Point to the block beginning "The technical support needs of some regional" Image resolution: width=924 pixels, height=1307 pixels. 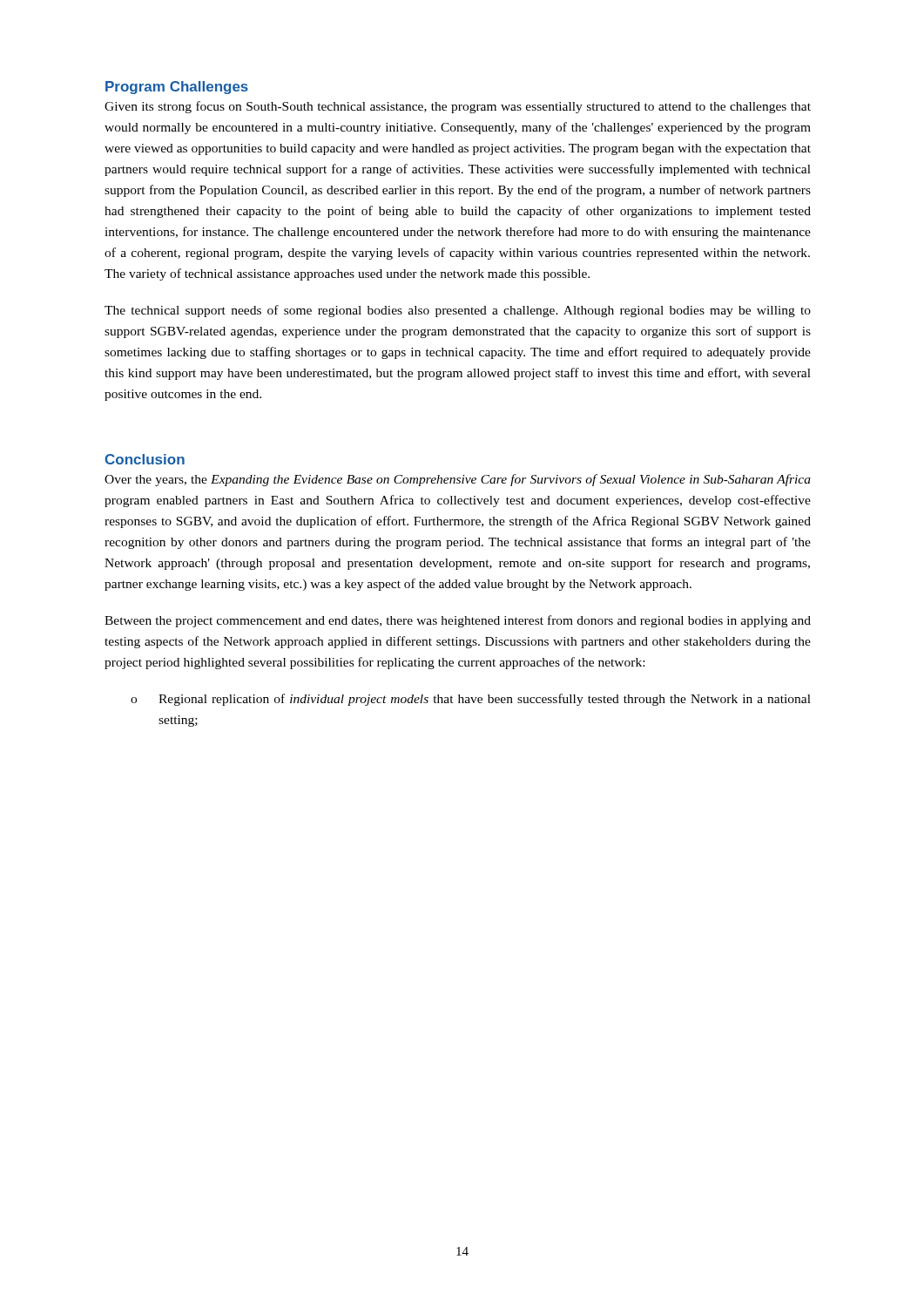coord(458,352)
